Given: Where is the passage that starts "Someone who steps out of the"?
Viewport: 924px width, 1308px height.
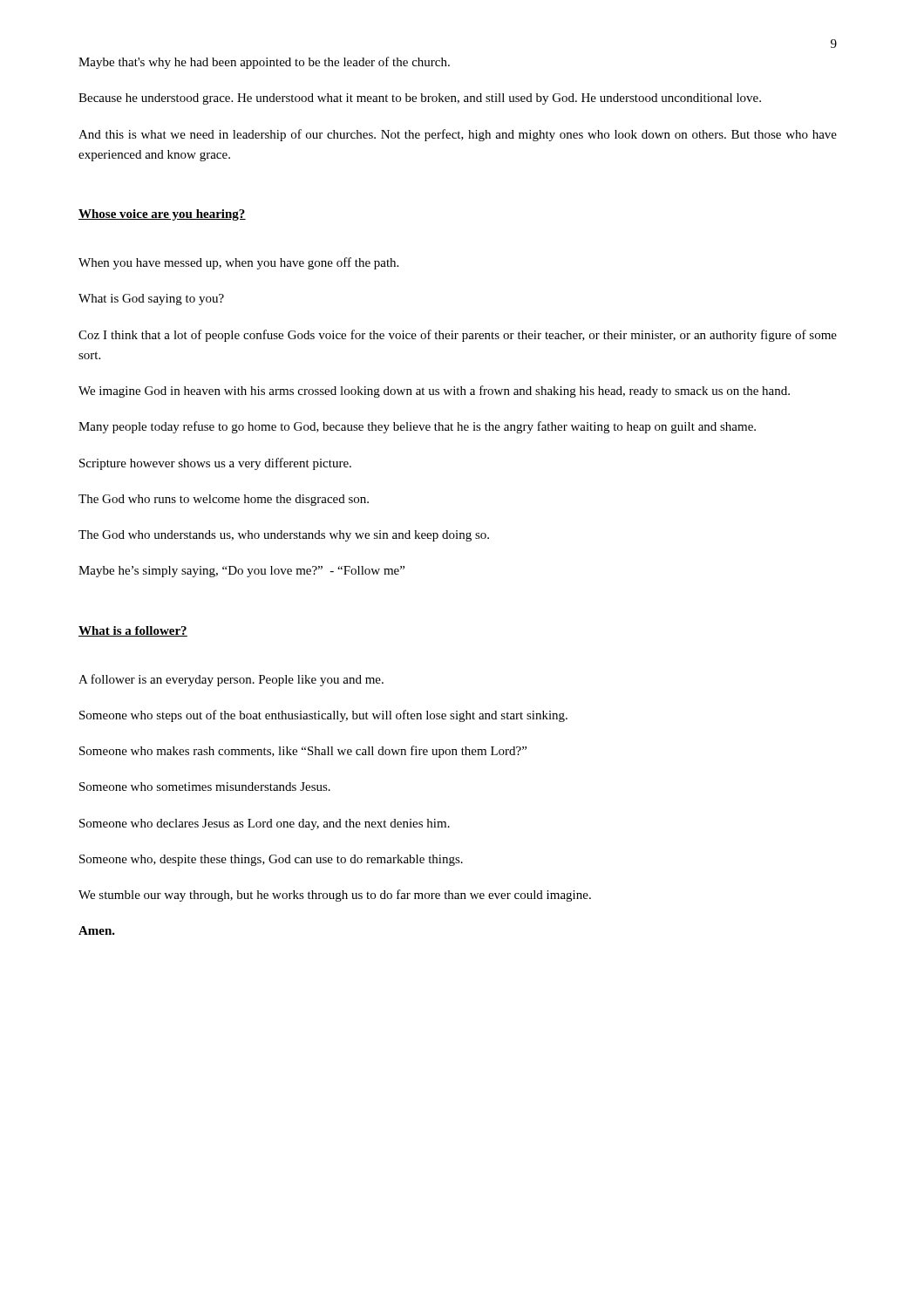Looking at the screenshot, I should tap(323, 715).
